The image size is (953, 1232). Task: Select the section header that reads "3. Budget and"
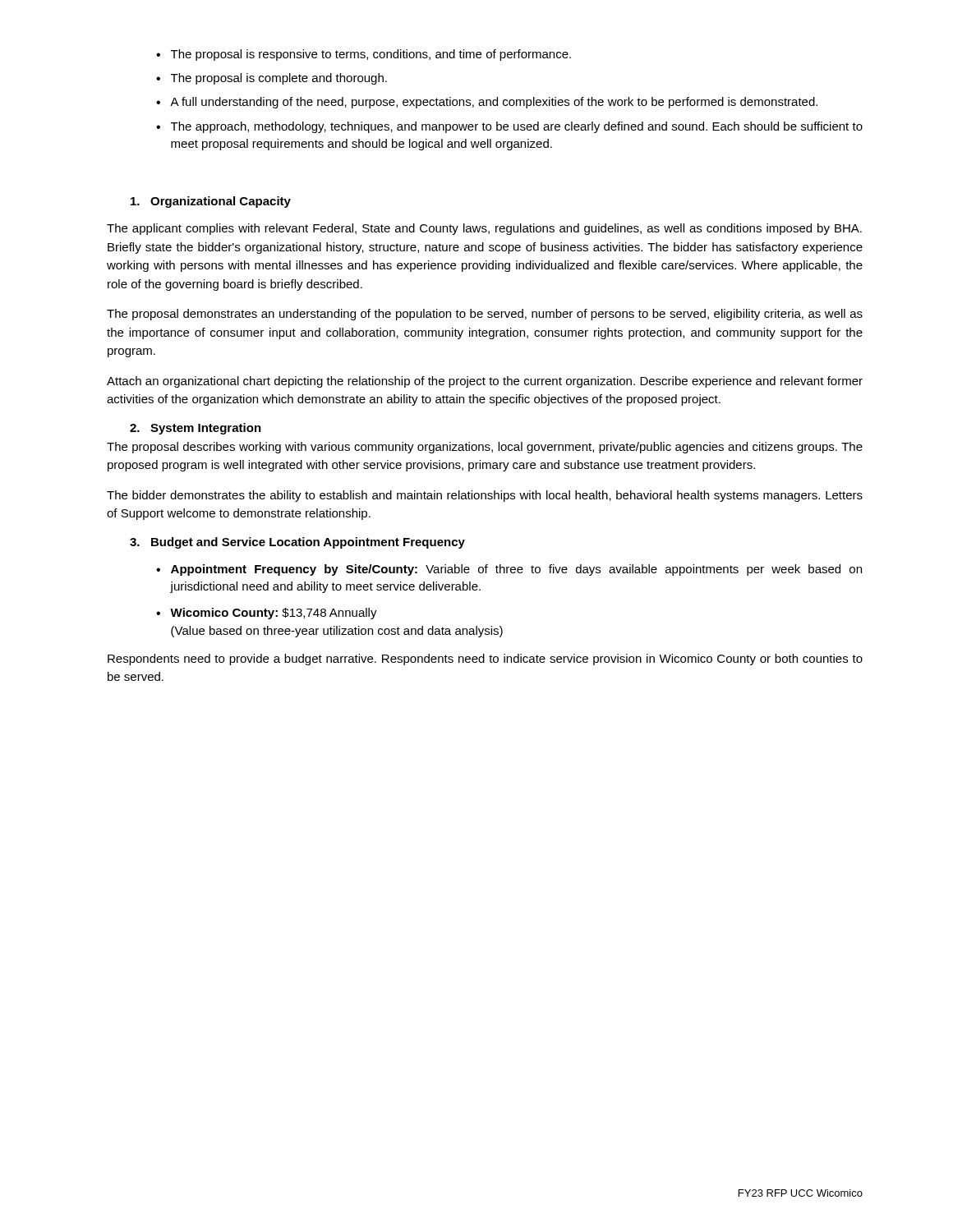(x=297, y=541)
